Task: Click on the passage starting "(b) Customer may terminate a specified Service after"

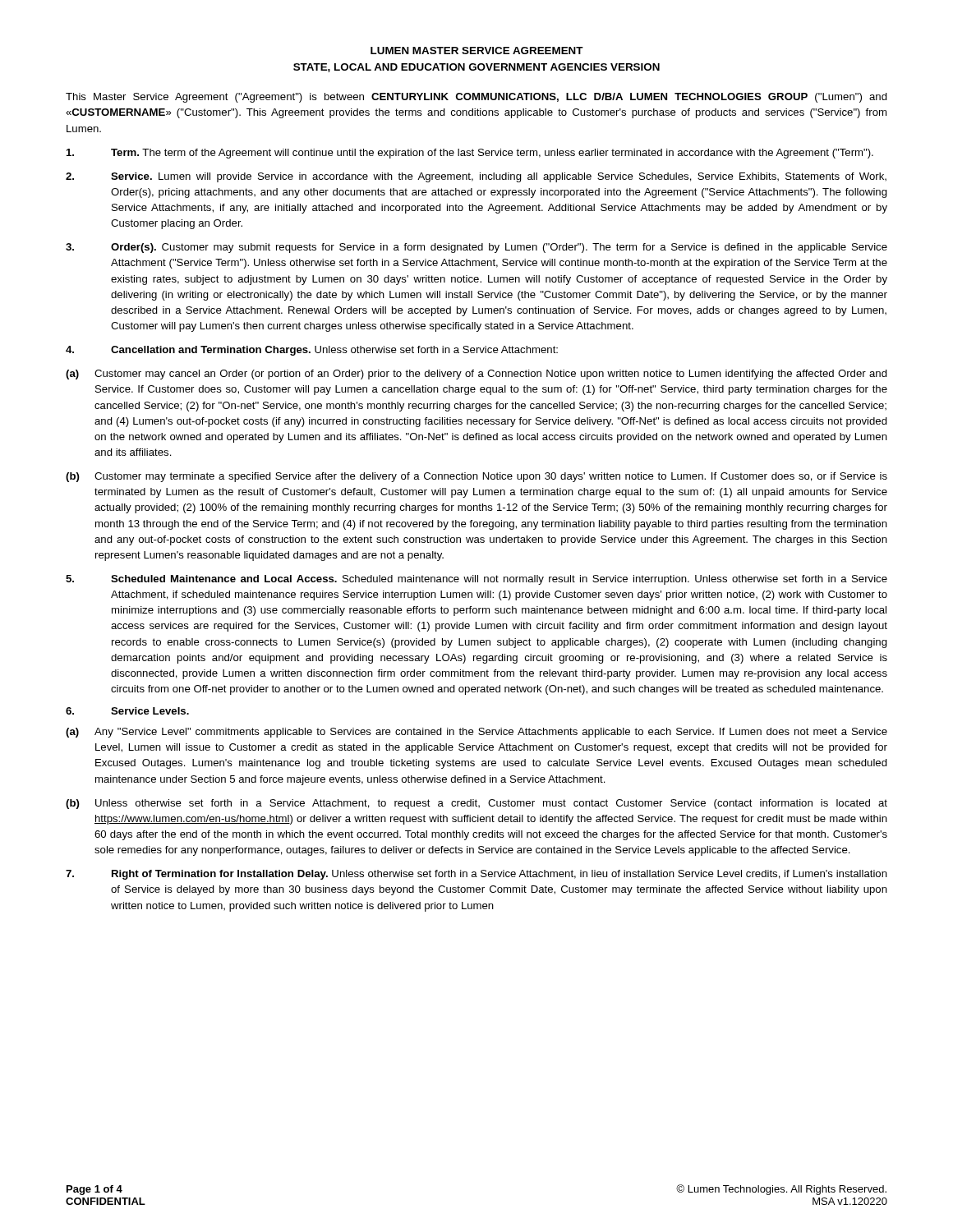Action: coord(476,515)
